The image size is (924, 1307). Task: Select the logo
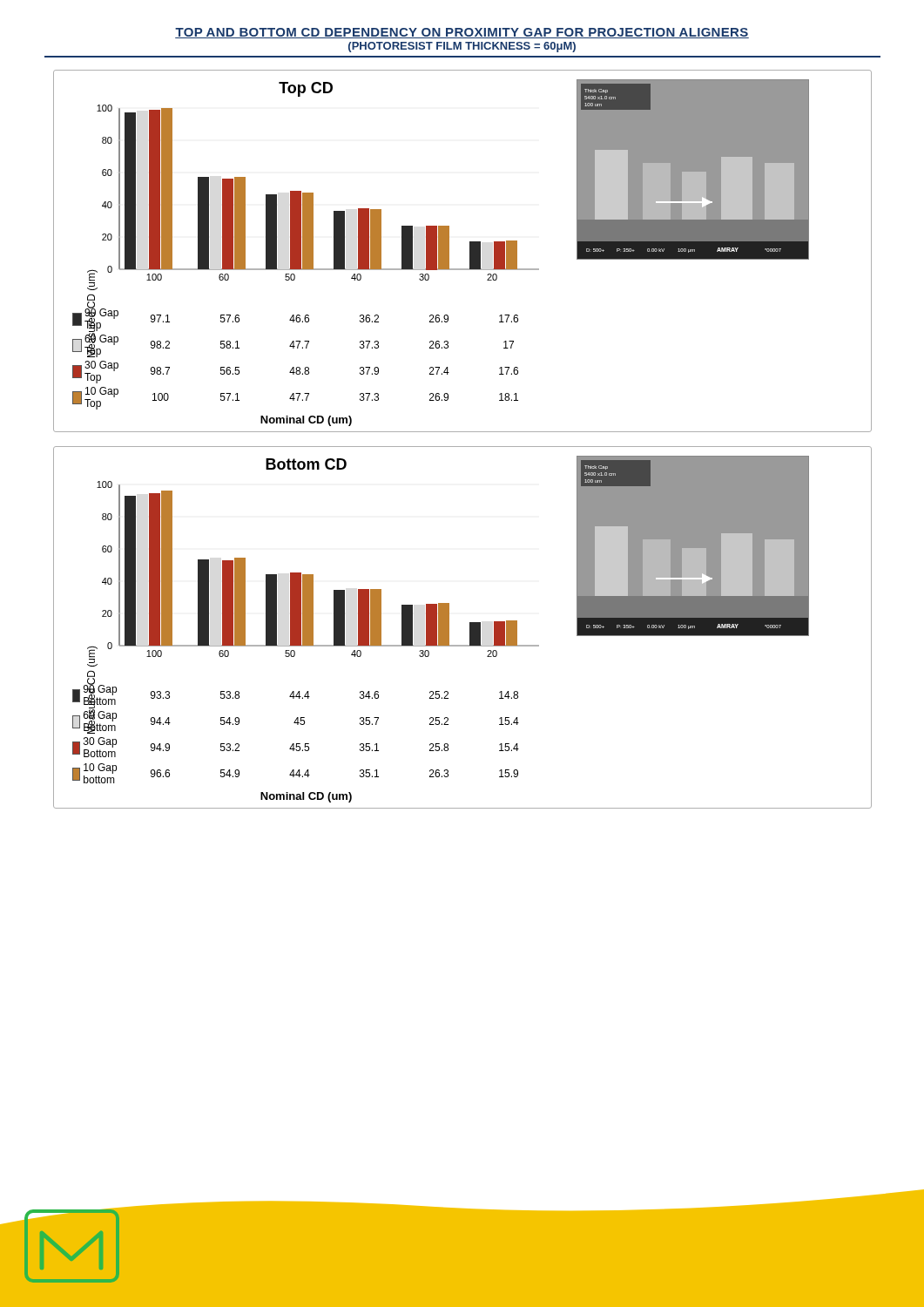click(x=462, y=1239)
